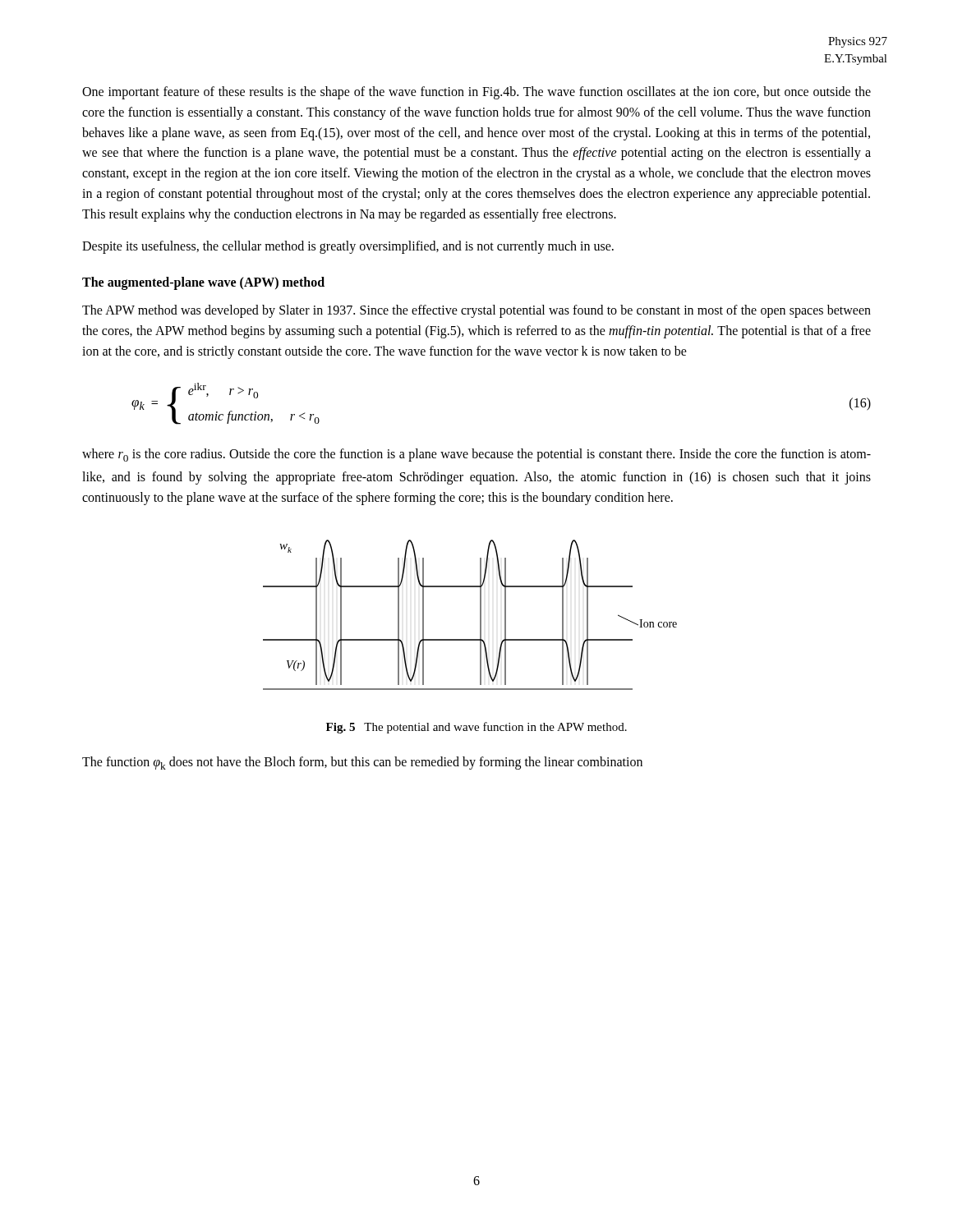Click on the illustration
Image resolution: width=953 pixels, height=1232 pixels.
click(476, 622)
